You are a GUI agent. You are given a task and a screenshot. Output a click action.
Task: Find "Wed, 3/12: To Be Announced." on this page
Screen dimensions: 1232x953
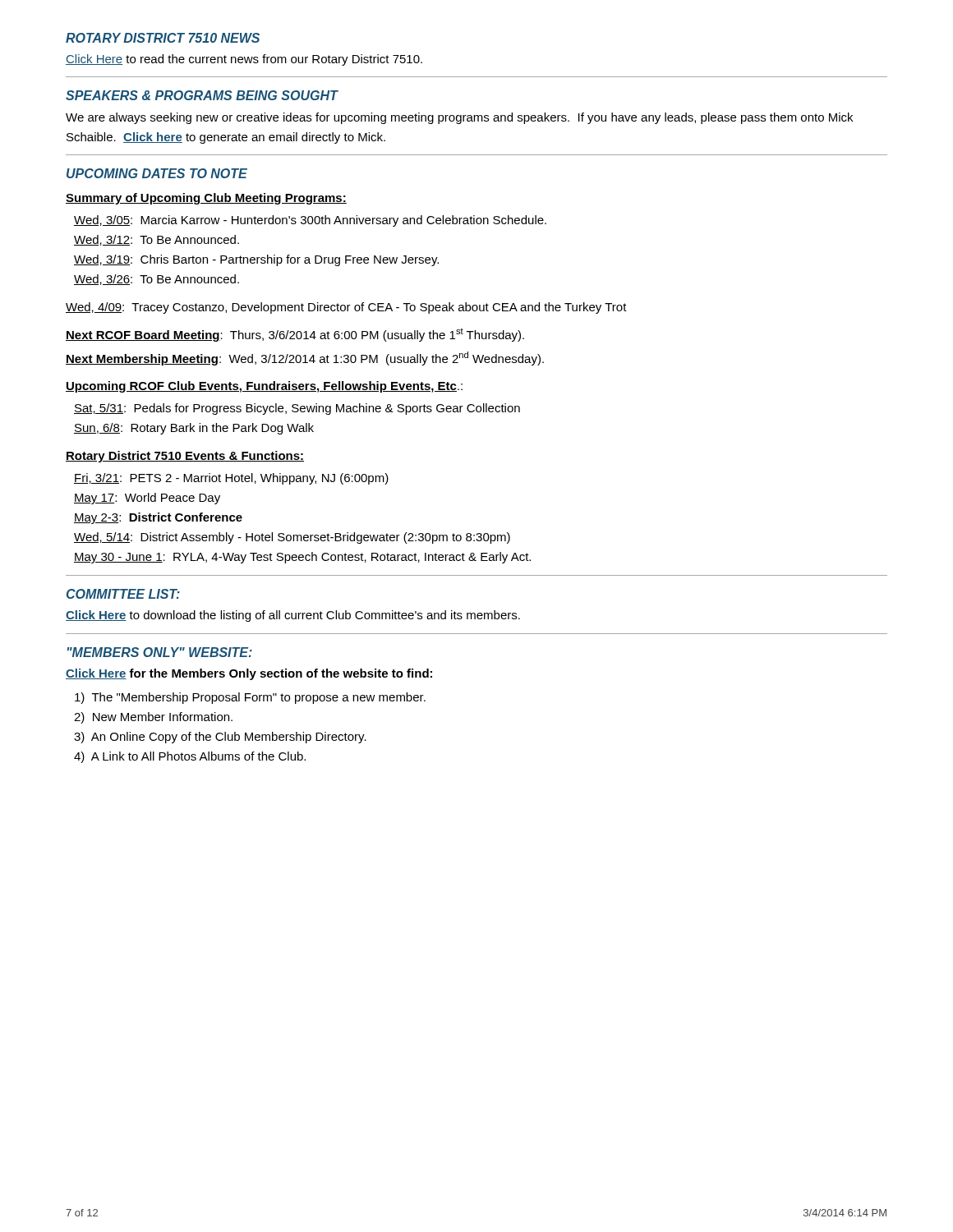157,239
